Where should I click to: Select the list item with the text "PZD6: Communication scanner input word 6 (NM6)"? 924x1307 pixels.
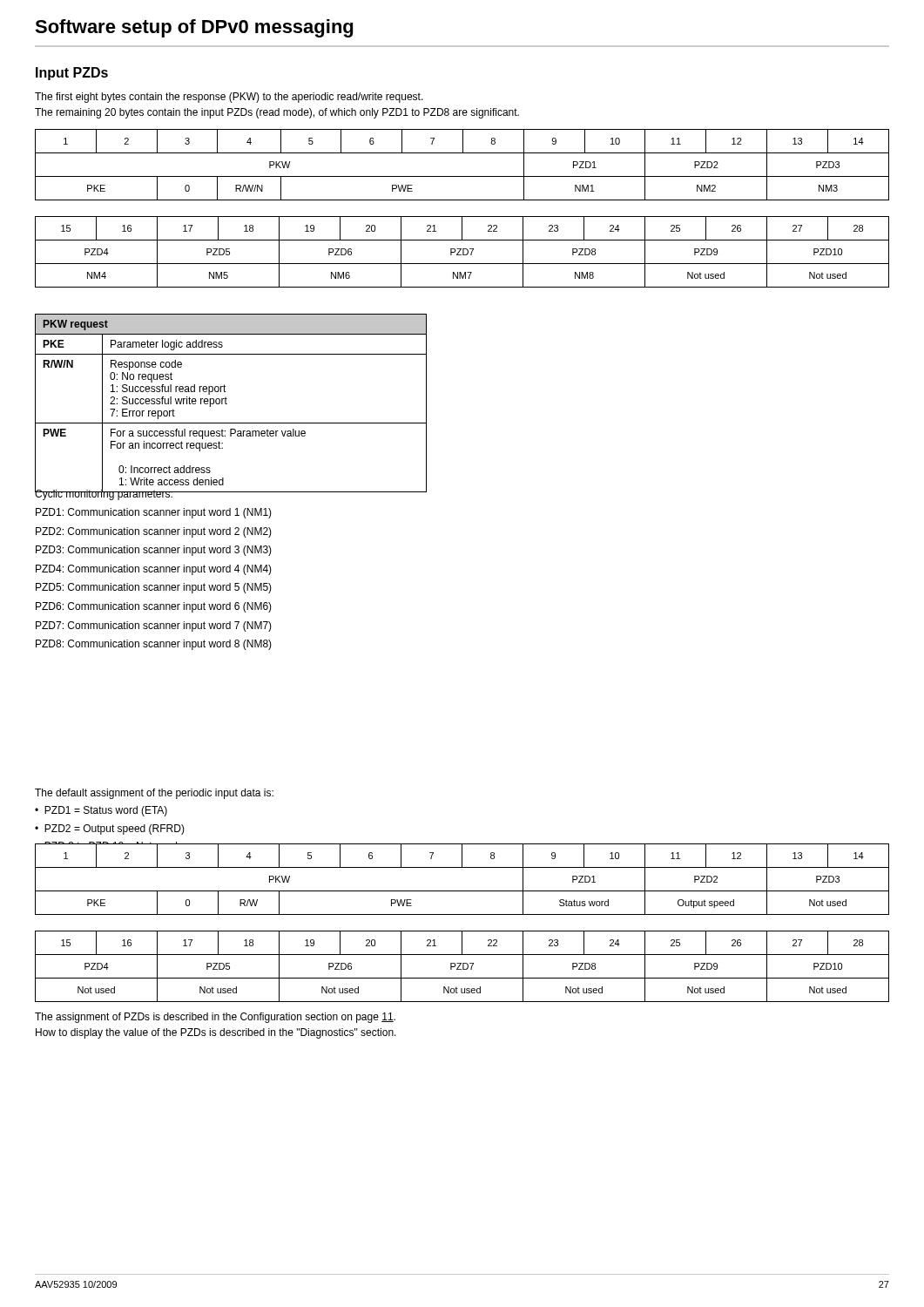tap(153, 606)
